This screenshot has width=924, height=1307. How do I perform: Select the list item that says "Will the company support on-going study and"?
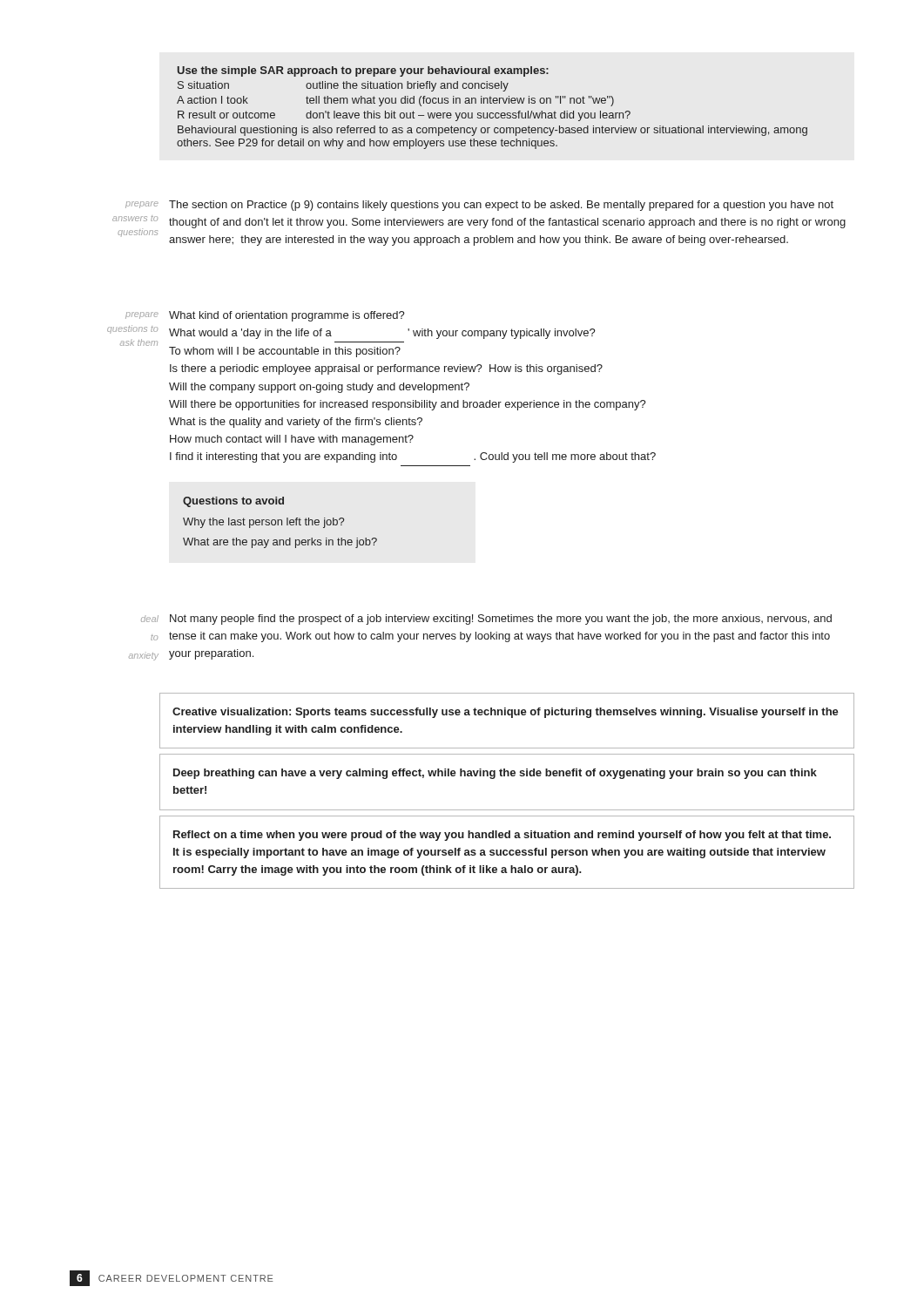[319, 386]
